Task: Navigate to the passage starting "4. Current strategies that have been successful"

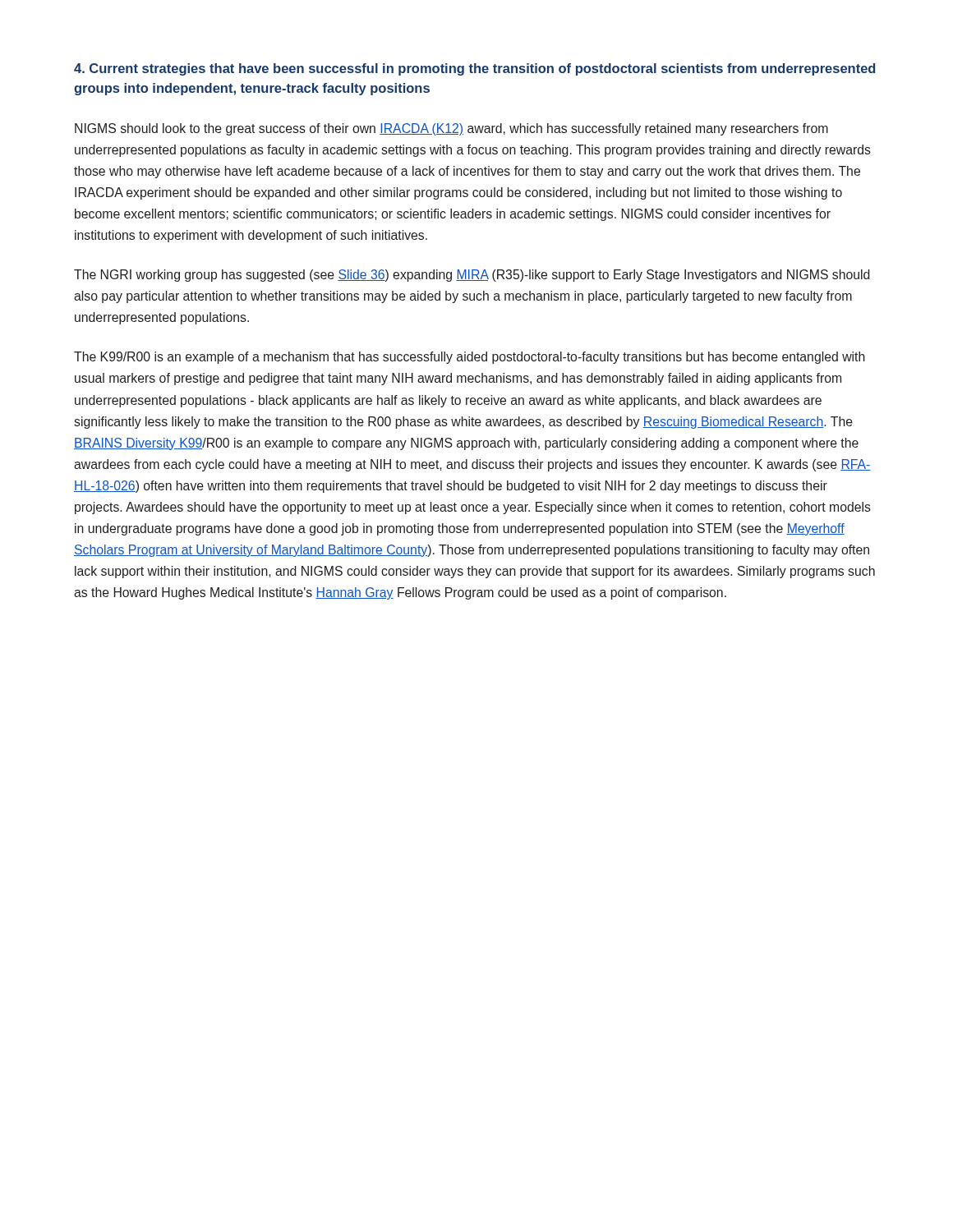Action: pyautogui.click(x=475, y=78)
